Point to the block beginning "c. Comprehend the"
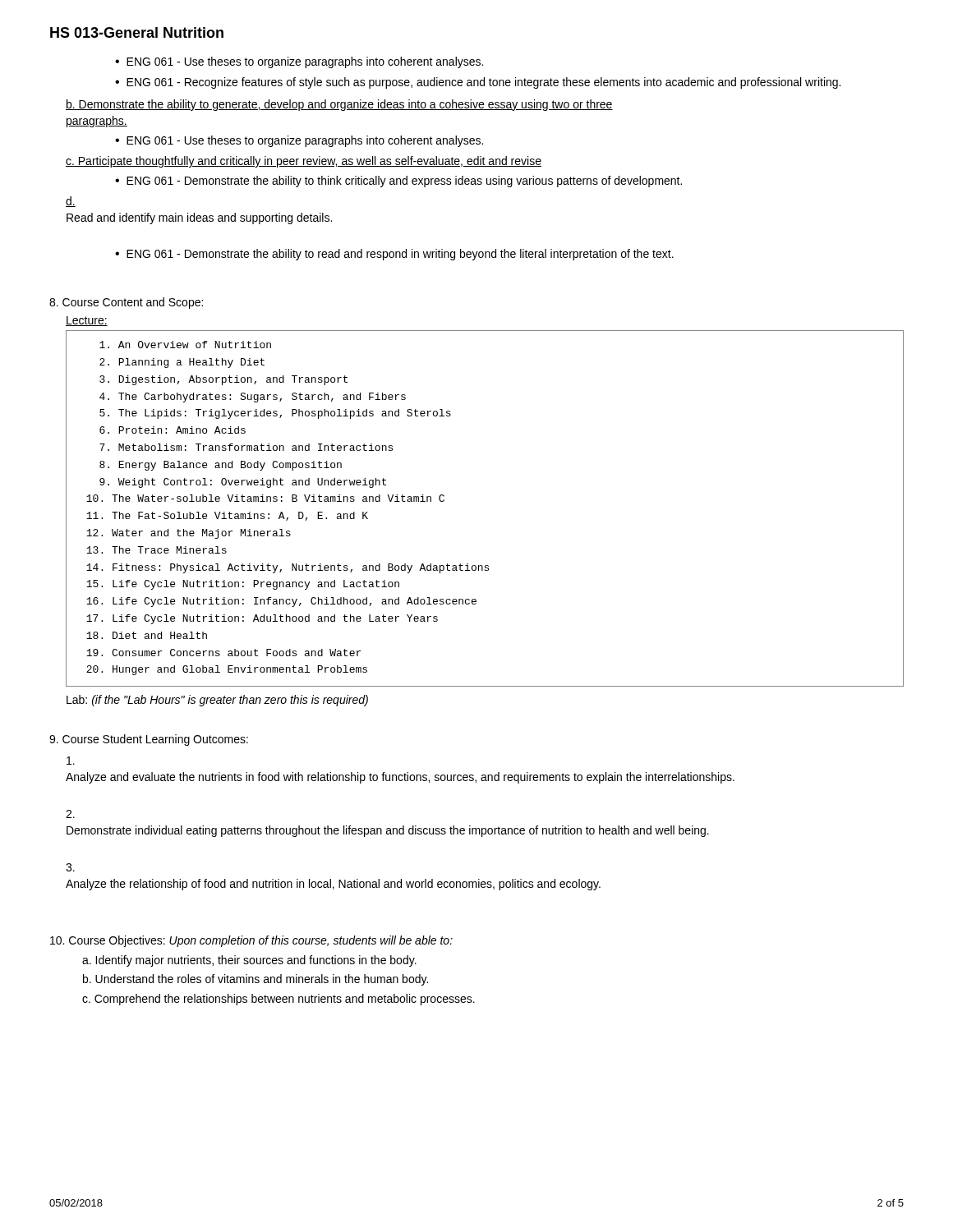The height and width of the screenshot is (1232, 953). click(x=279, y=998)
